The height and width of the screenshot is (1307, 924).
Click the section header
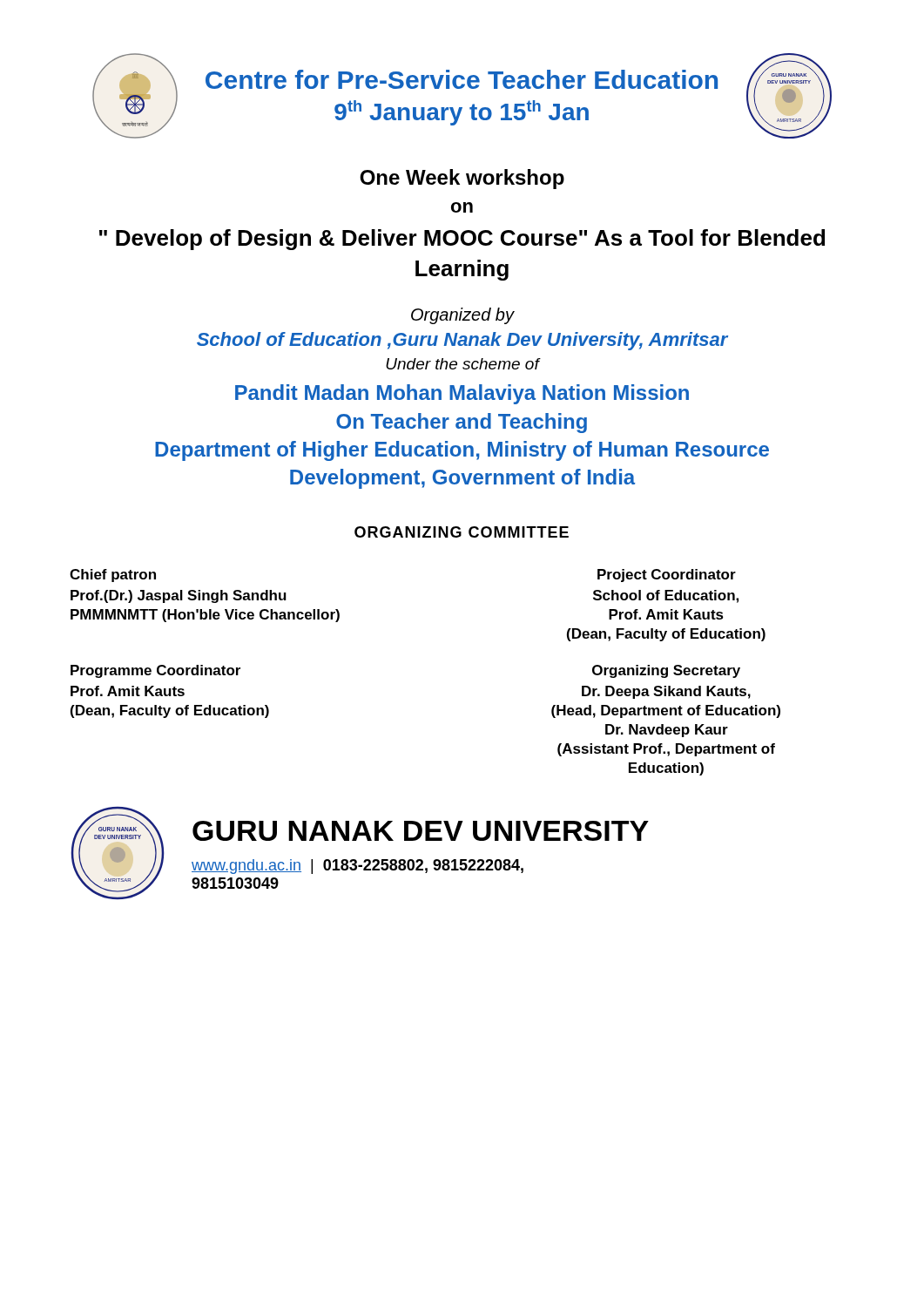[462, 532]
